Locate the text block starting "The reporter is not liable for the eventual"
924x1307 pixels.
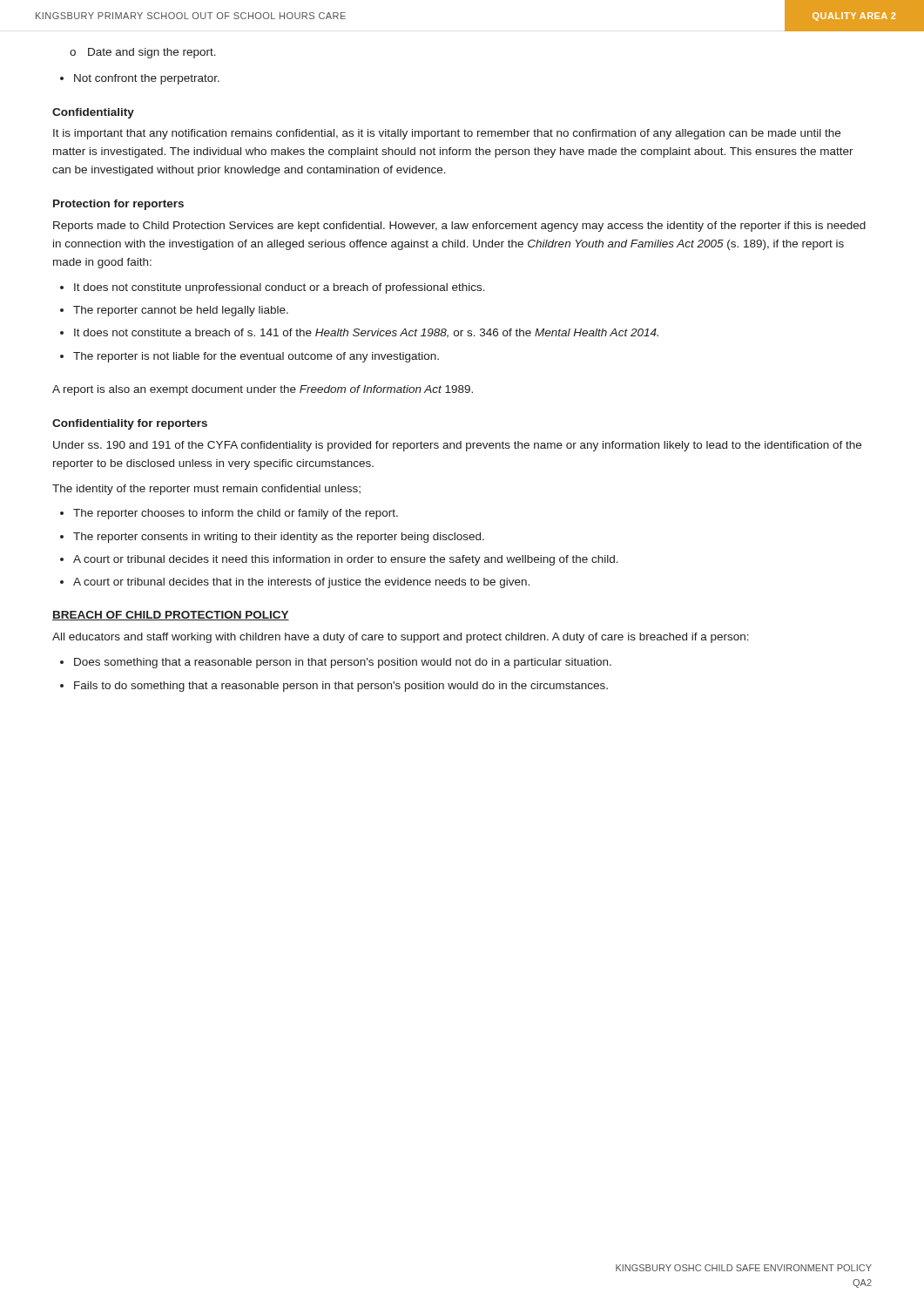pyautogui.click(x=256, y=357)
